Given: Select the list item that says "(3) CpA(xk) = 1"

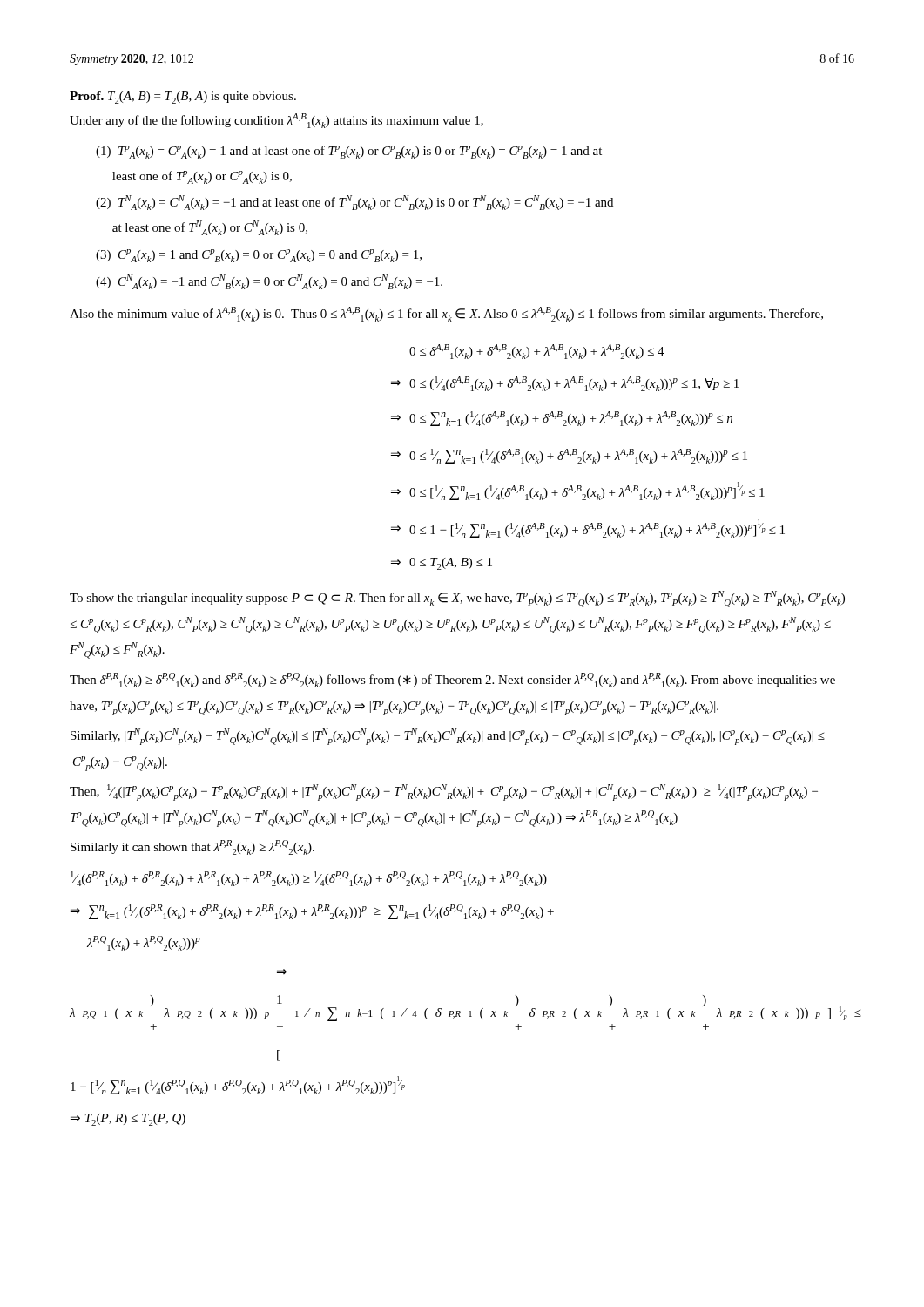Looking at the screenshot, I should 259,255.
